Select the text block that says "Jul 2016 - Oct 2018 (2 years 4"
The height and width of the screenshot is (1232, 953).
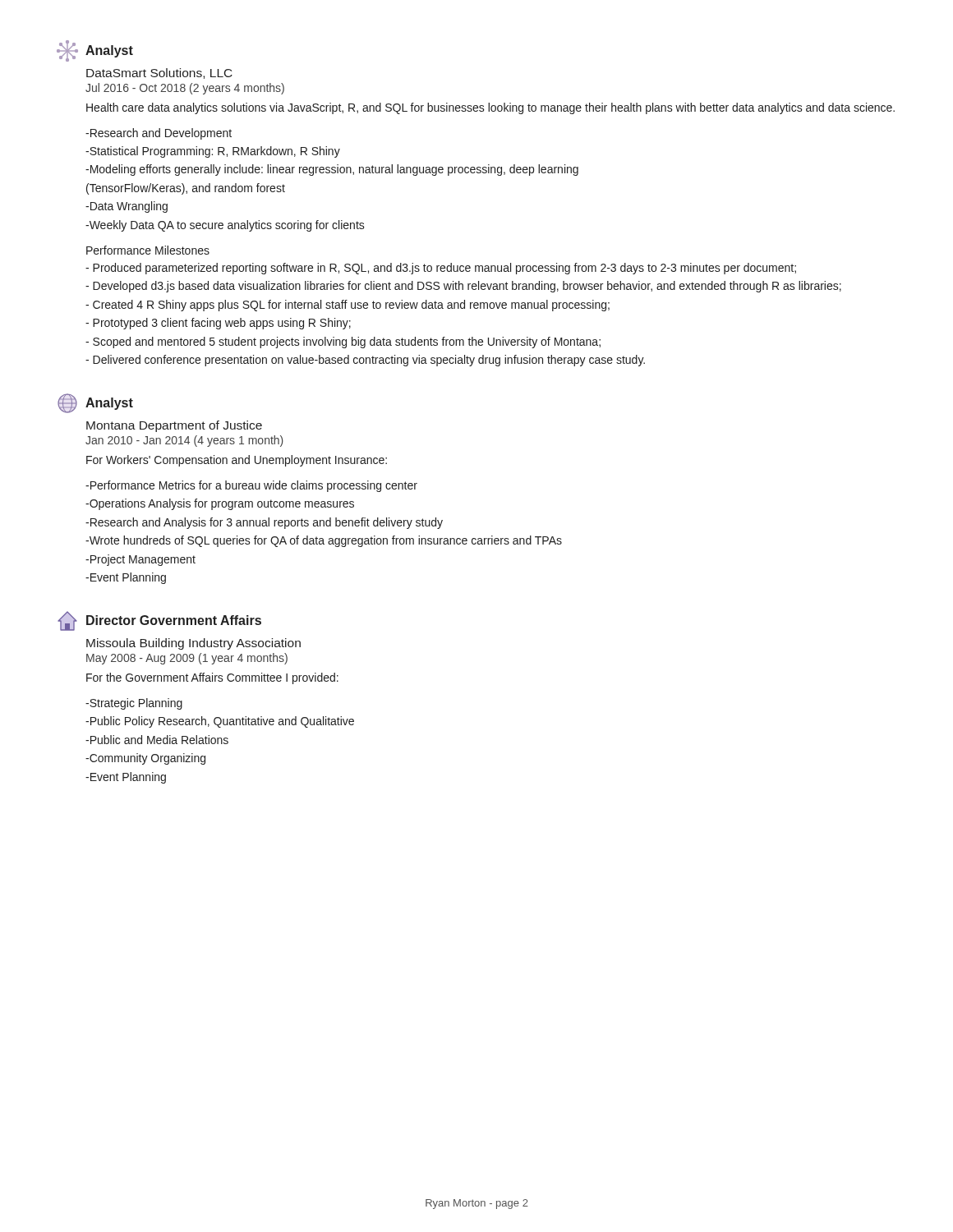click(x=185, y=88)
